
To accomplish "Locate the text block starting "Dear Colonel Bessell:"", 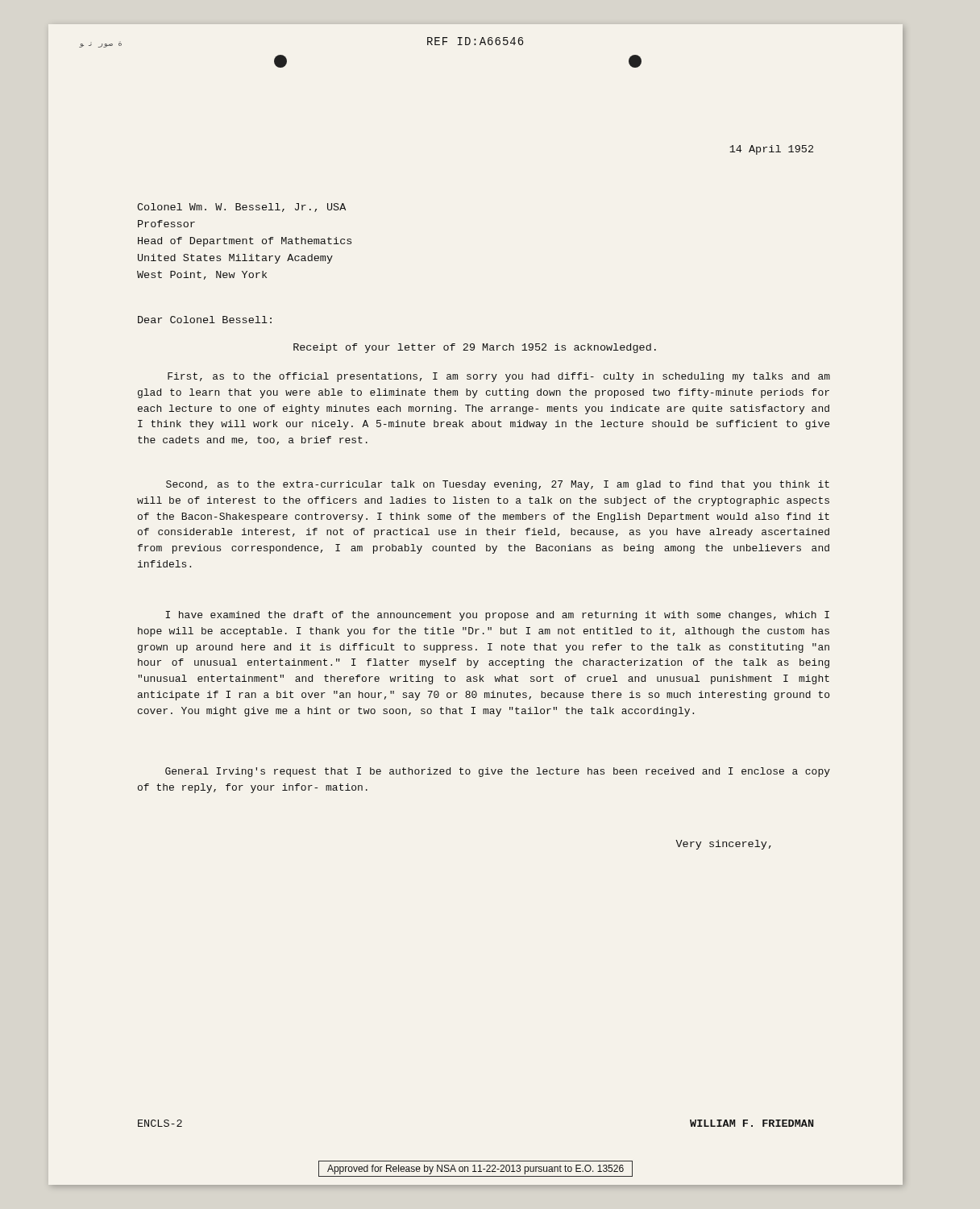I will point(206,320).
